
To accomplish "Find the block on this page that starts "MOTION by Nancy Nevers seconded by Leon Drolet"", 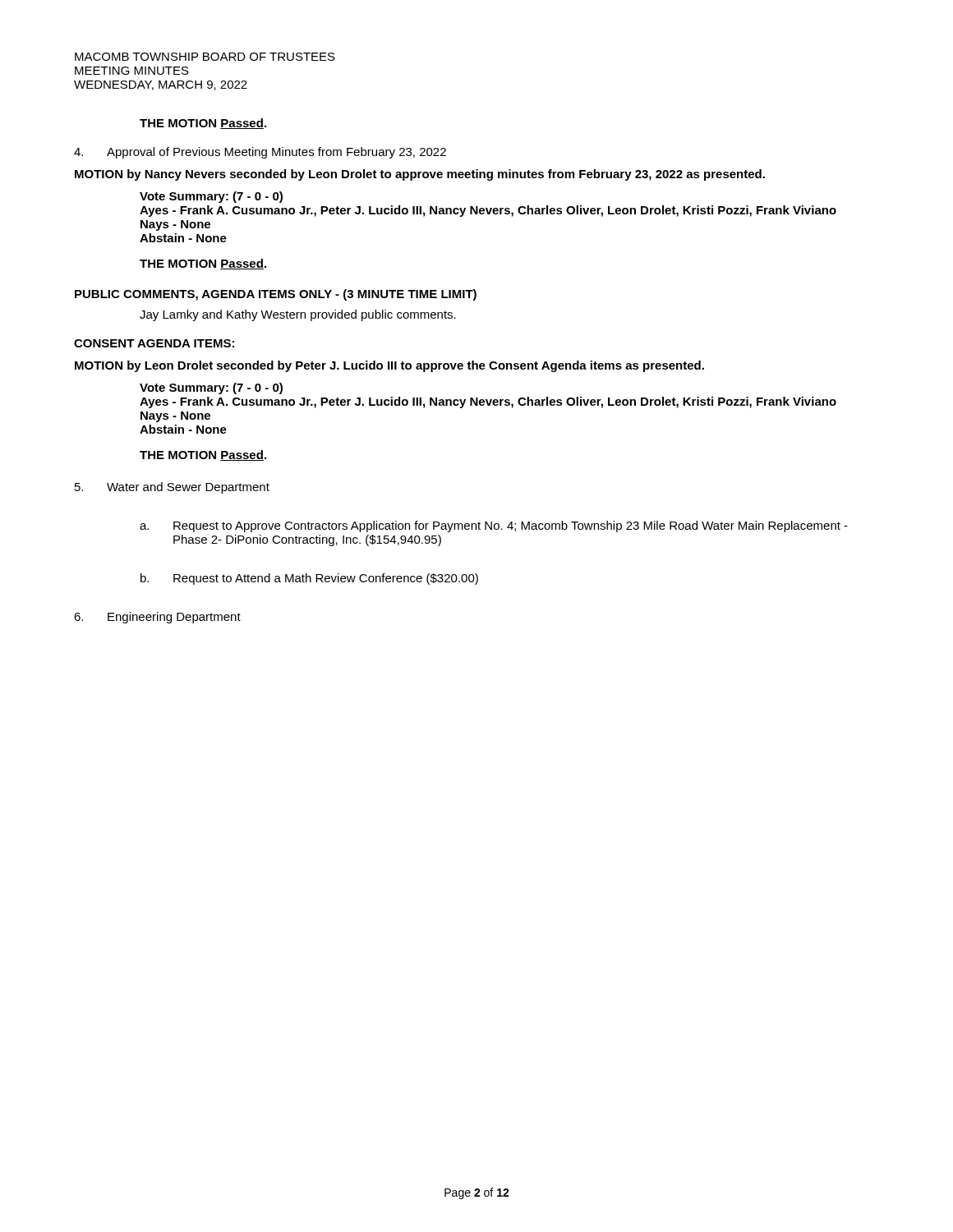I will 420,174.
